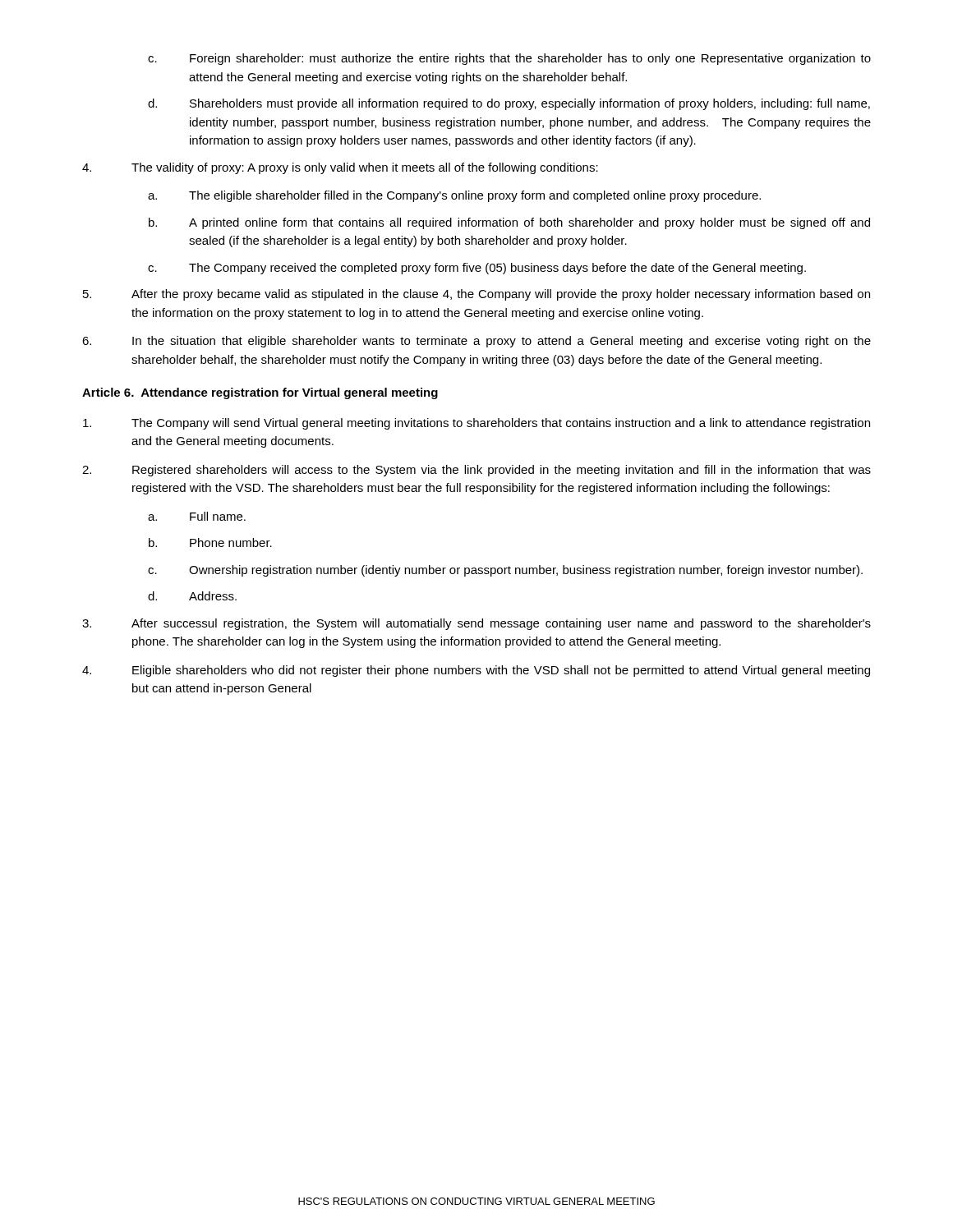Locate the text "a. Full name."
This screenshot has height=1232, width=953.
point(197,516)
